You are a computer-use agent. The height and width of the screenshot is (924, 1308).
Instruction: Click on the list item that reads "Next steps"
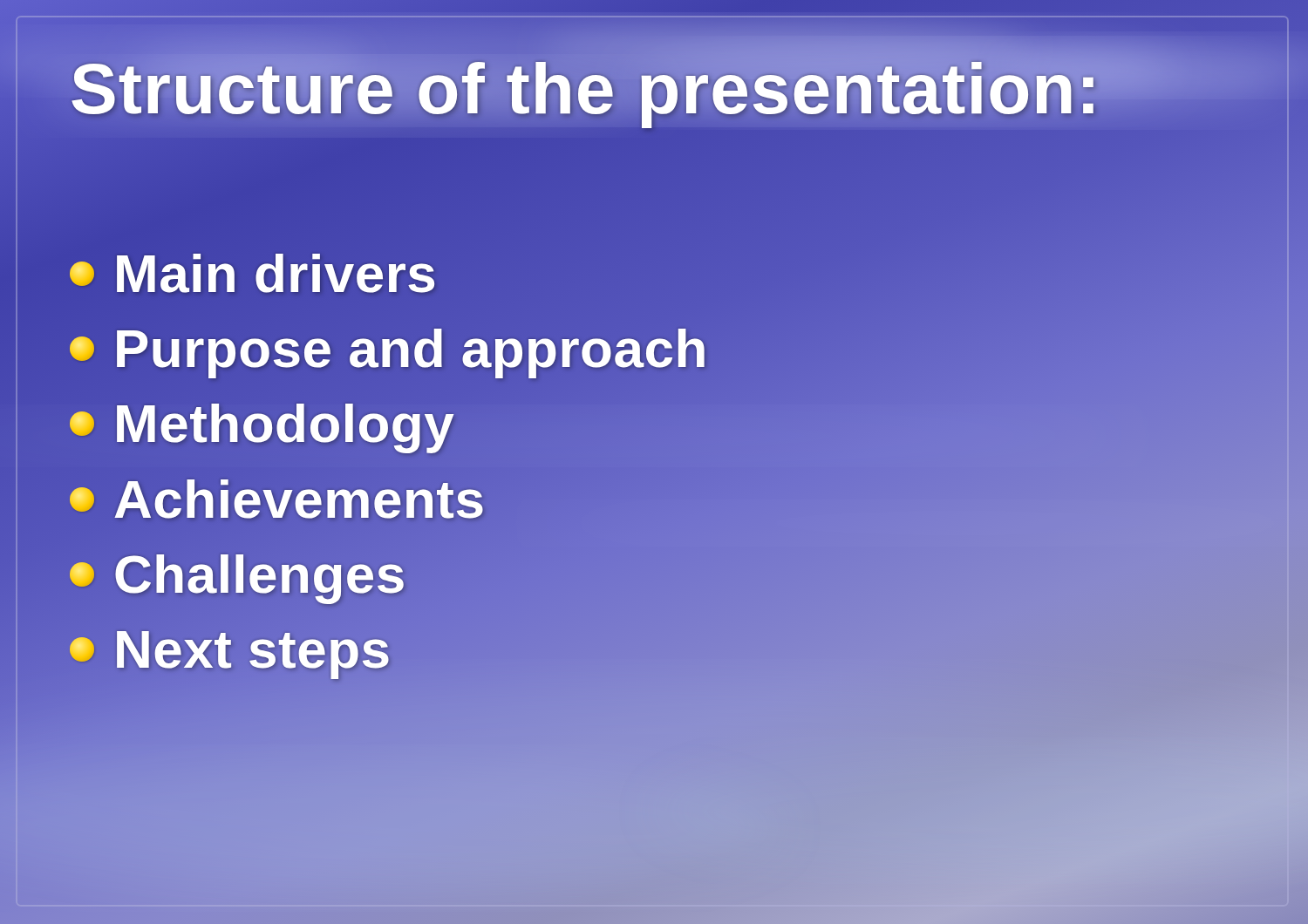[230, 649]
